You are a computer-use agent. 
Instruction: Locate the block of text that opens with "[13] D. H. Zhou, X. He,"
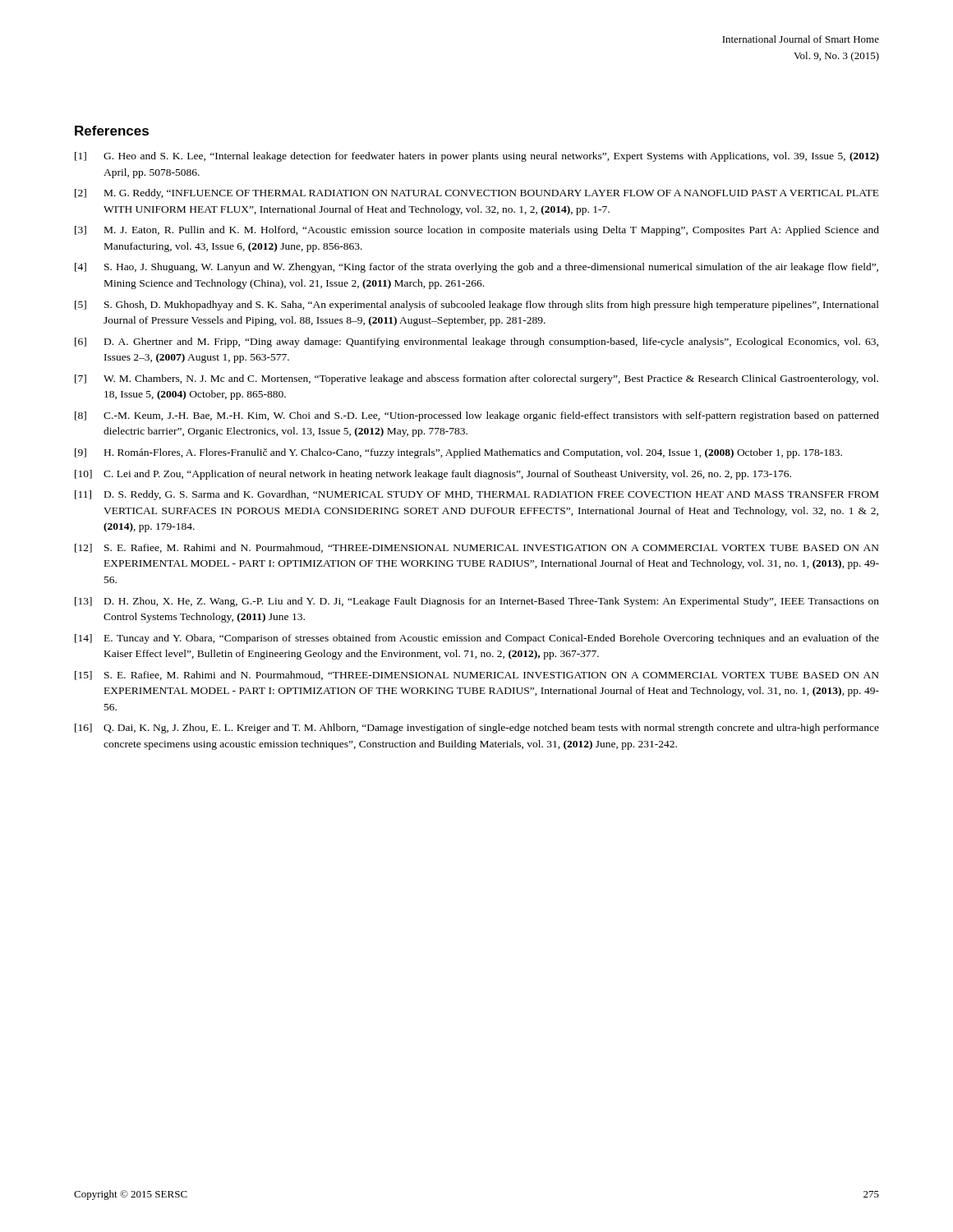click(x=476, y=609)
